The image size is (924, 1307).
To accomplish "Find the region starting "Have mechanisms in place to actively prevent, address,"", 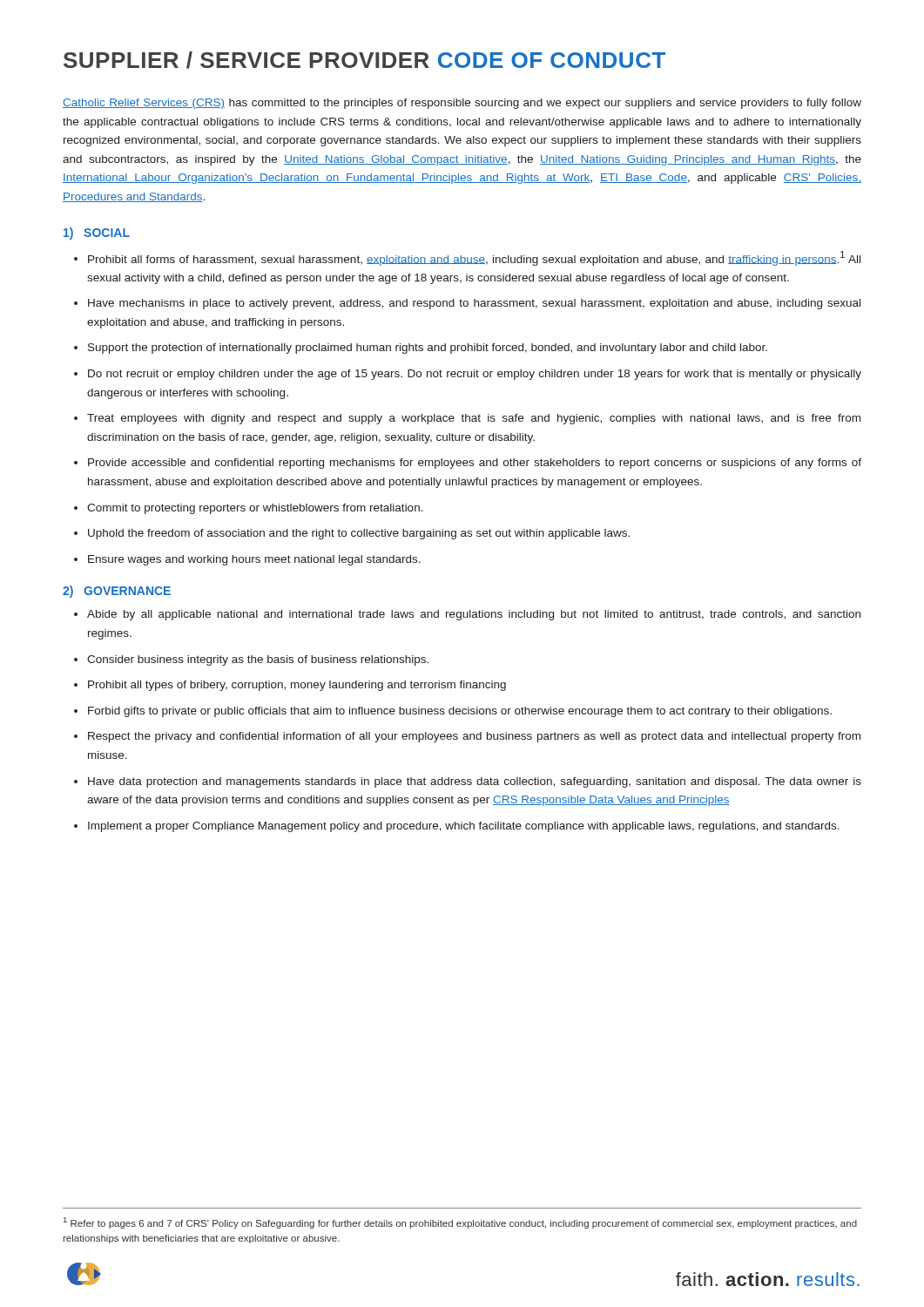I will pyautogui.click(x=462, y=313).
